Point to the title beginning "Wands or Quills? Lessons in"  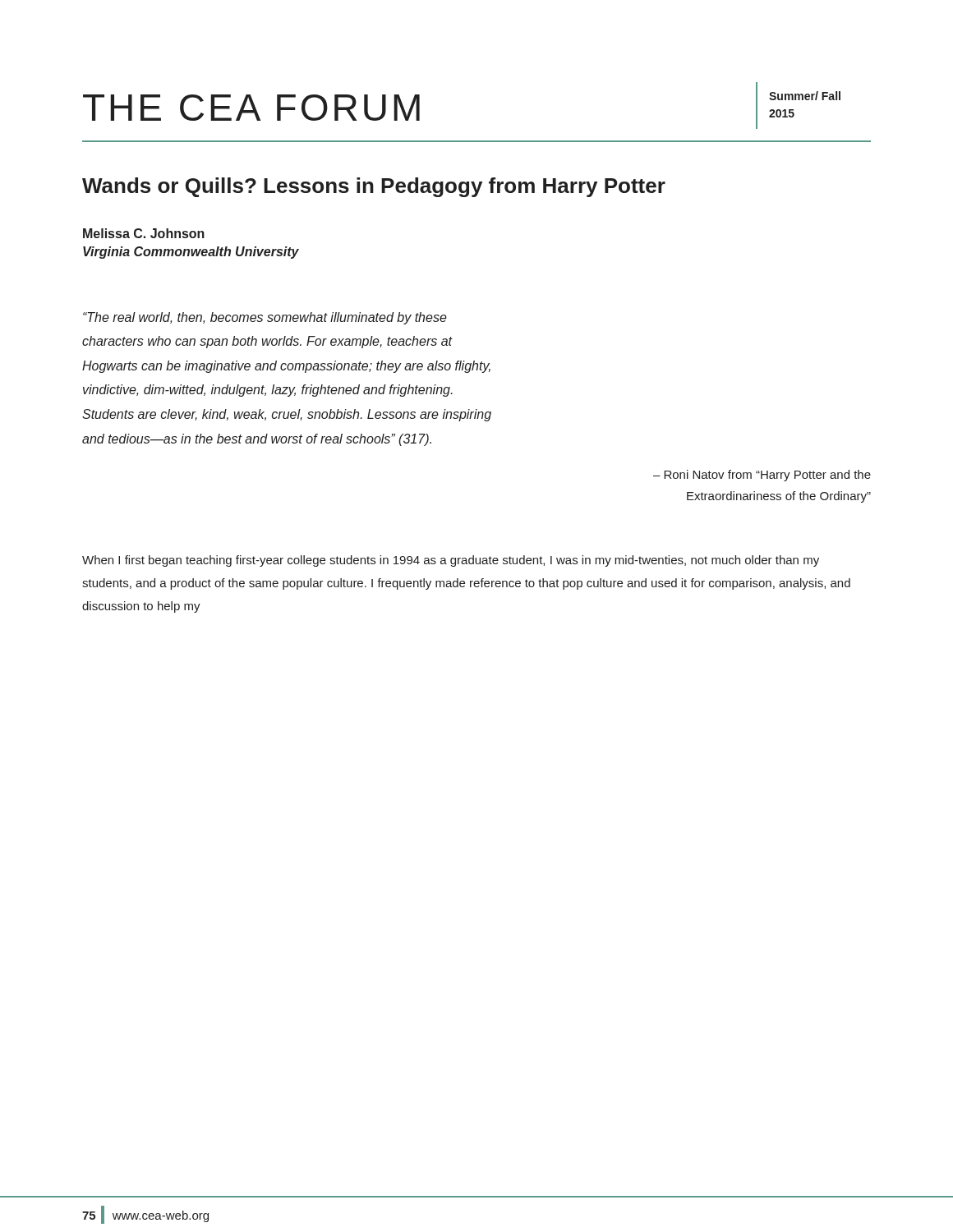374,185
